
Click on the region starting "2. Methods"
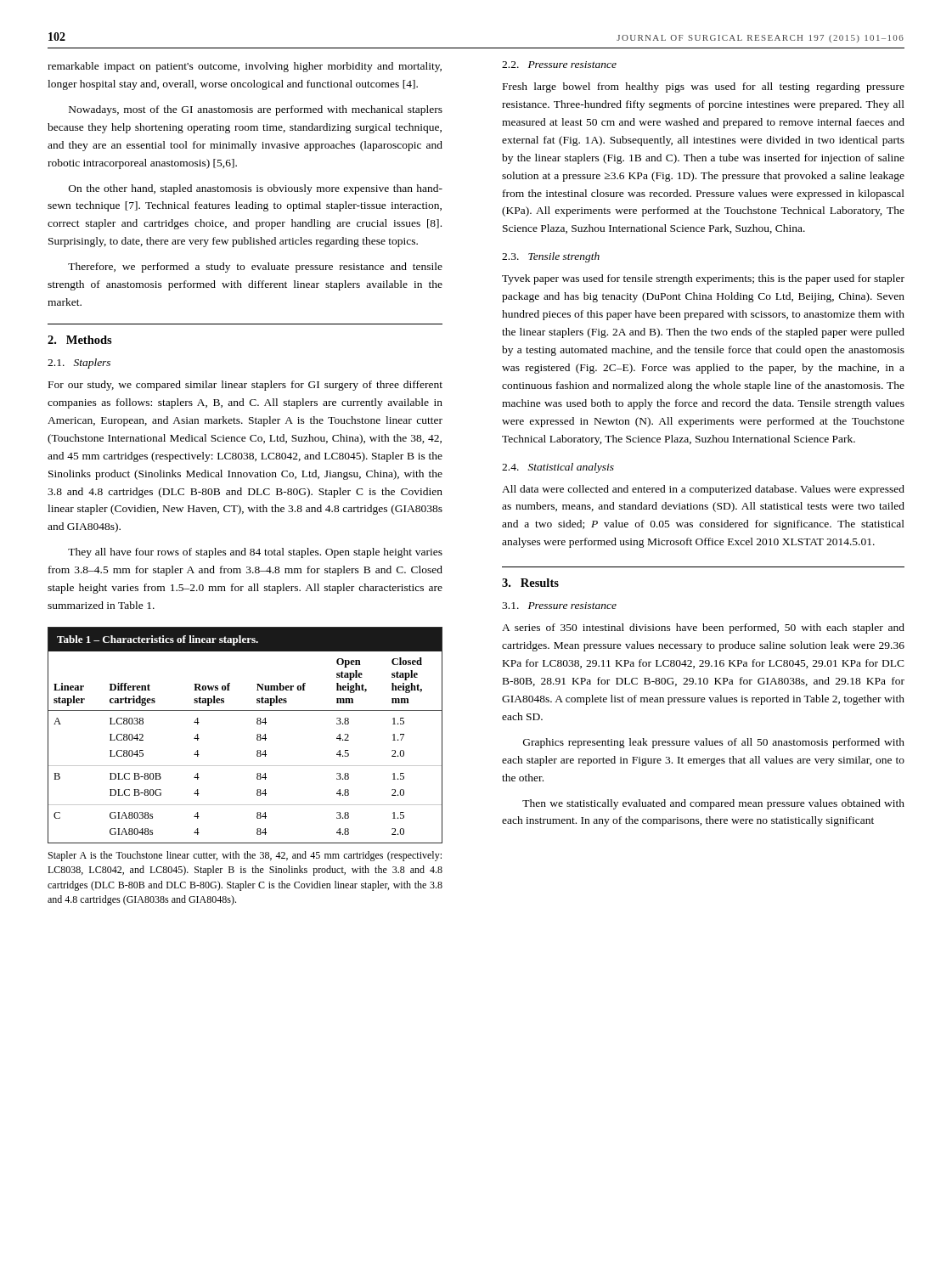click(x=80, y=340)
